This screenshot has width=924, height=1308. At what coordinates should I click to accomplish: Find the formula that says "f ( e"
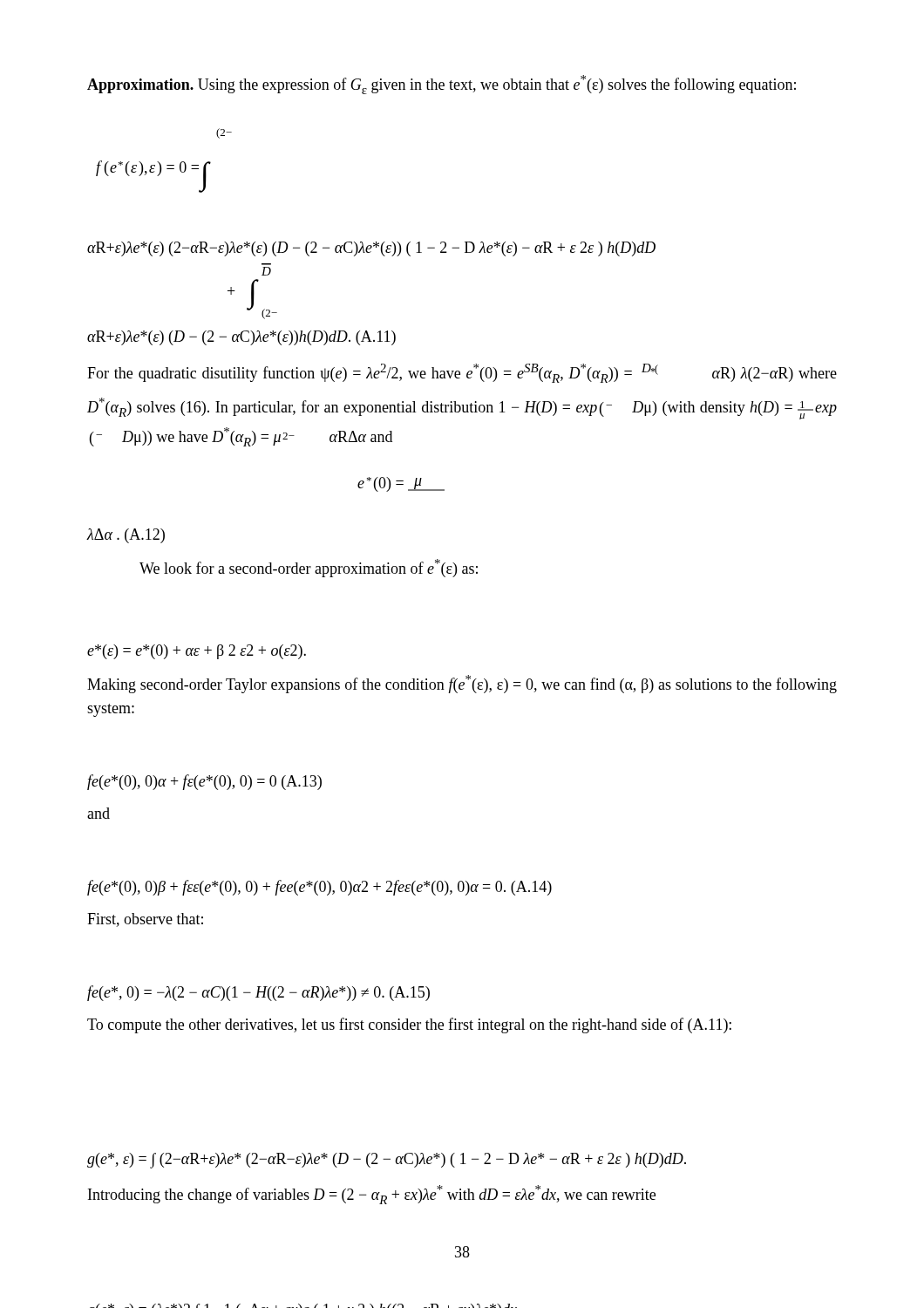(224, 133)
